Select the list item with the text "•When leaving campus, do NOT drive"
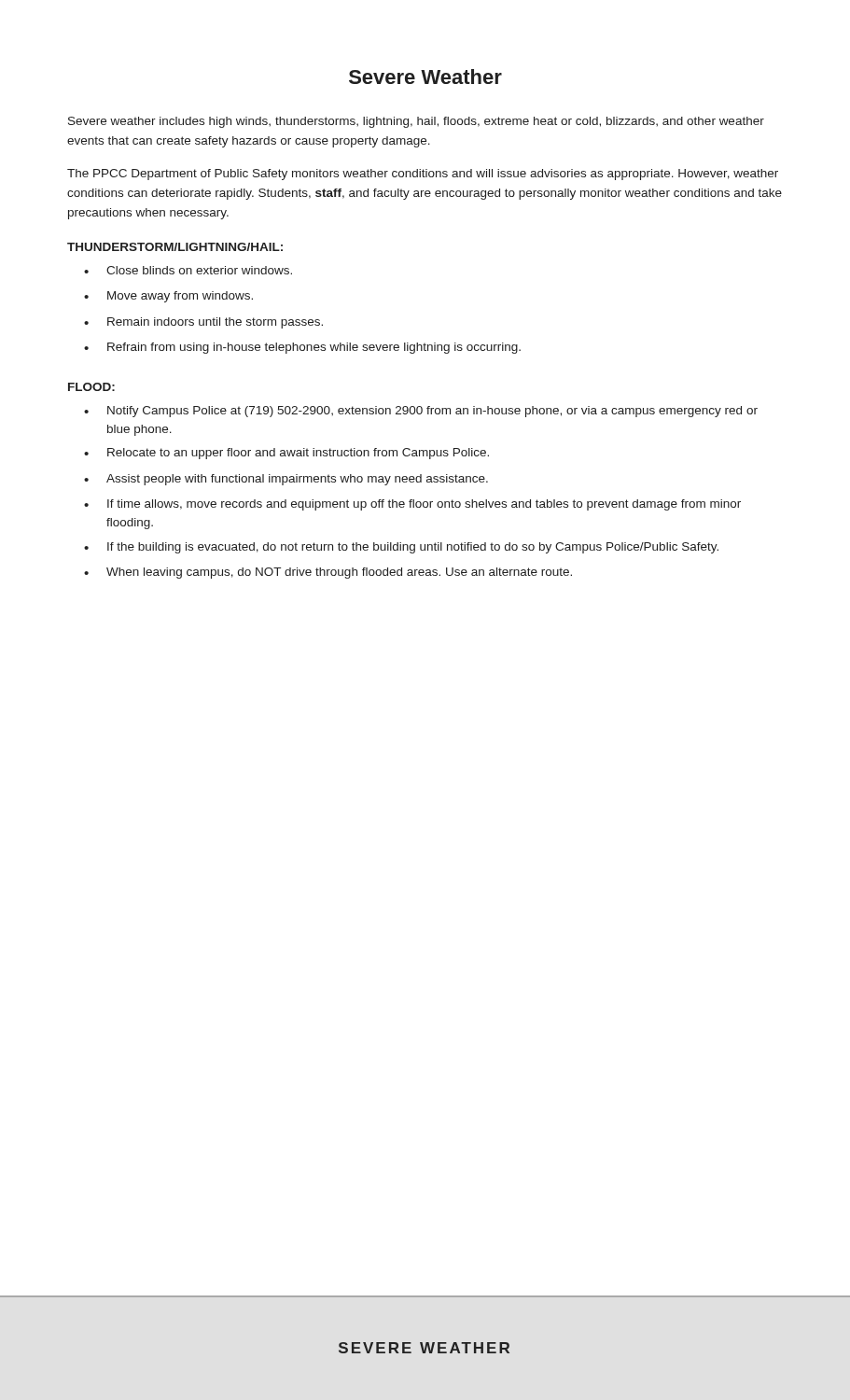Screen dimensions: 1400x850 (433, 573)
